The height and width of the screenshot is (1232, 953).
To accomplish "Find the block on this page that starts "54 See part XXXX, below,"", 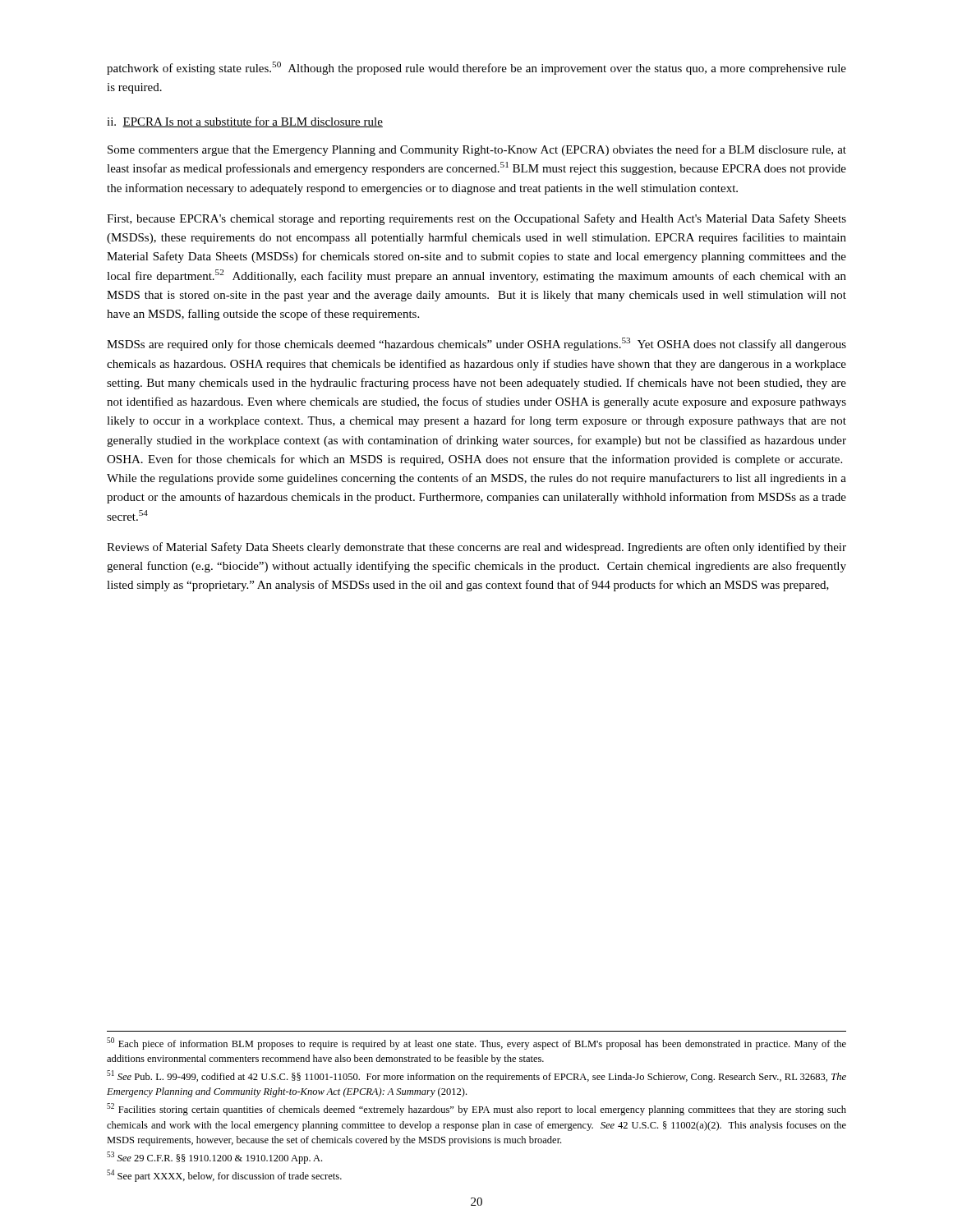I will click(x=224, y=1175).
